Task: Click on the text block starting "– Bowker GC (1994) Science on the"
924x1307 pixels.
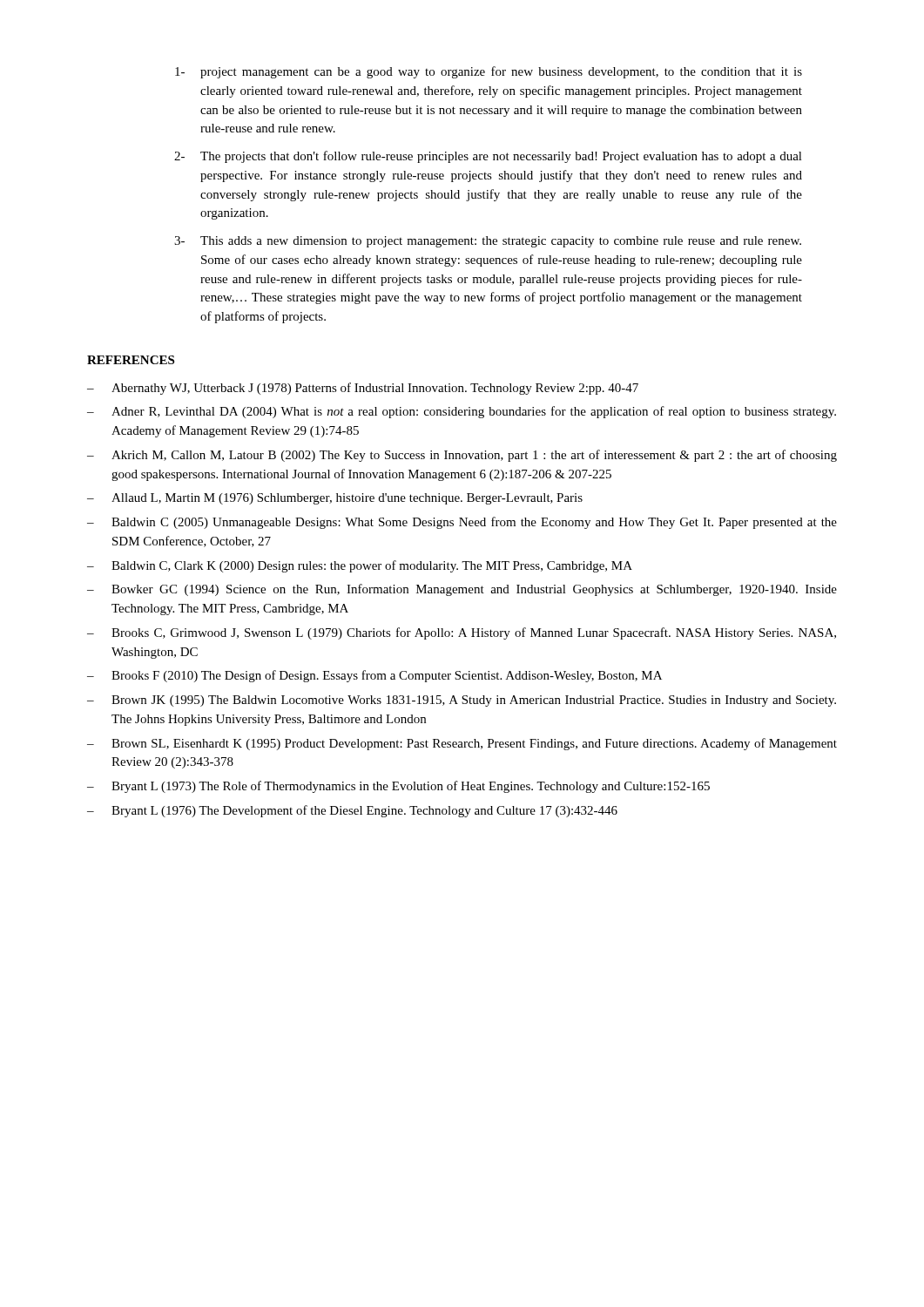Action: click(462, 600)
